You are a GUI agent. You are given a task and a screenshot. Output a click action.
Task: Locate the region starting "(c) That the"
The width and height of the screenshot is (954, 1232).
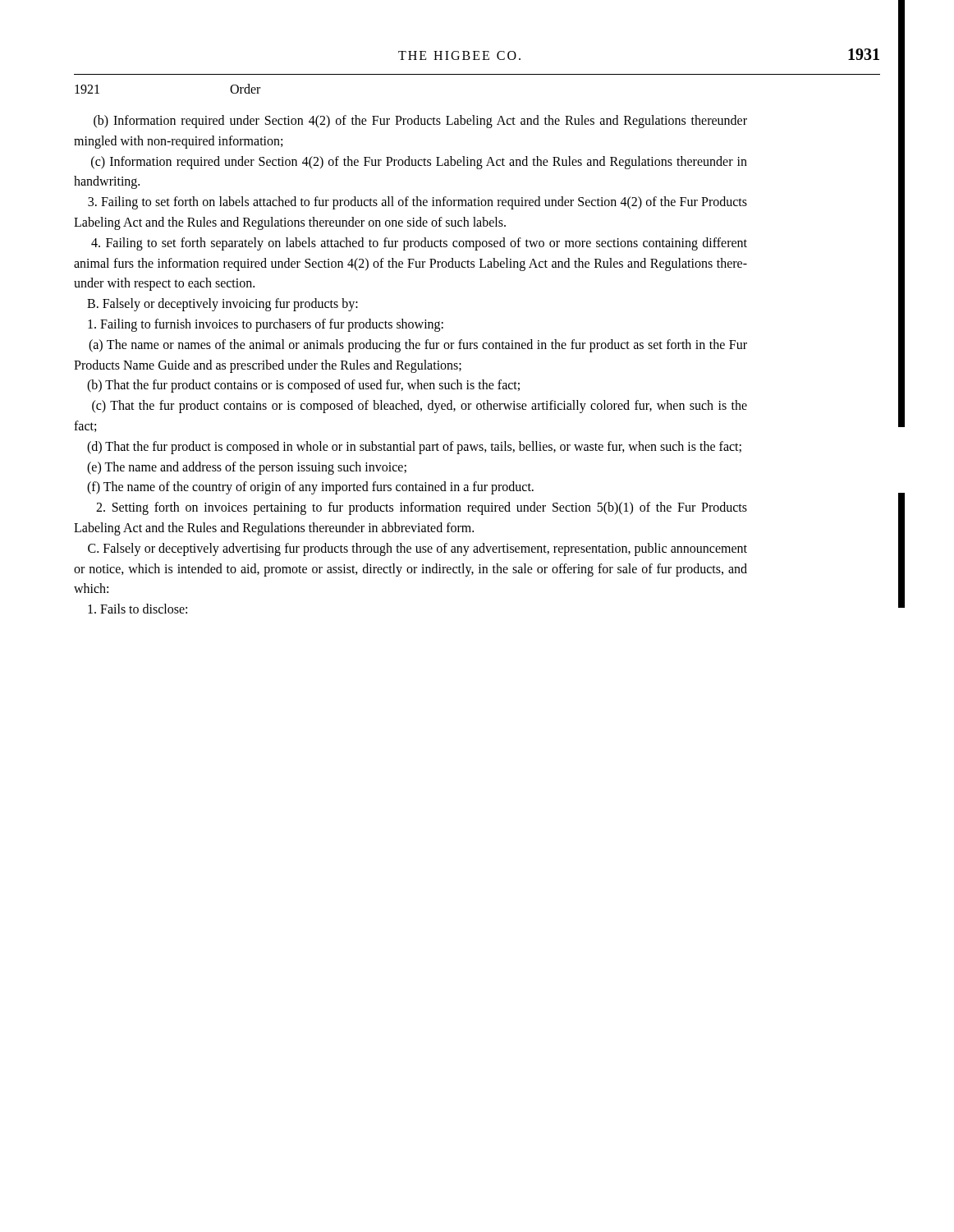click(411, 416)
